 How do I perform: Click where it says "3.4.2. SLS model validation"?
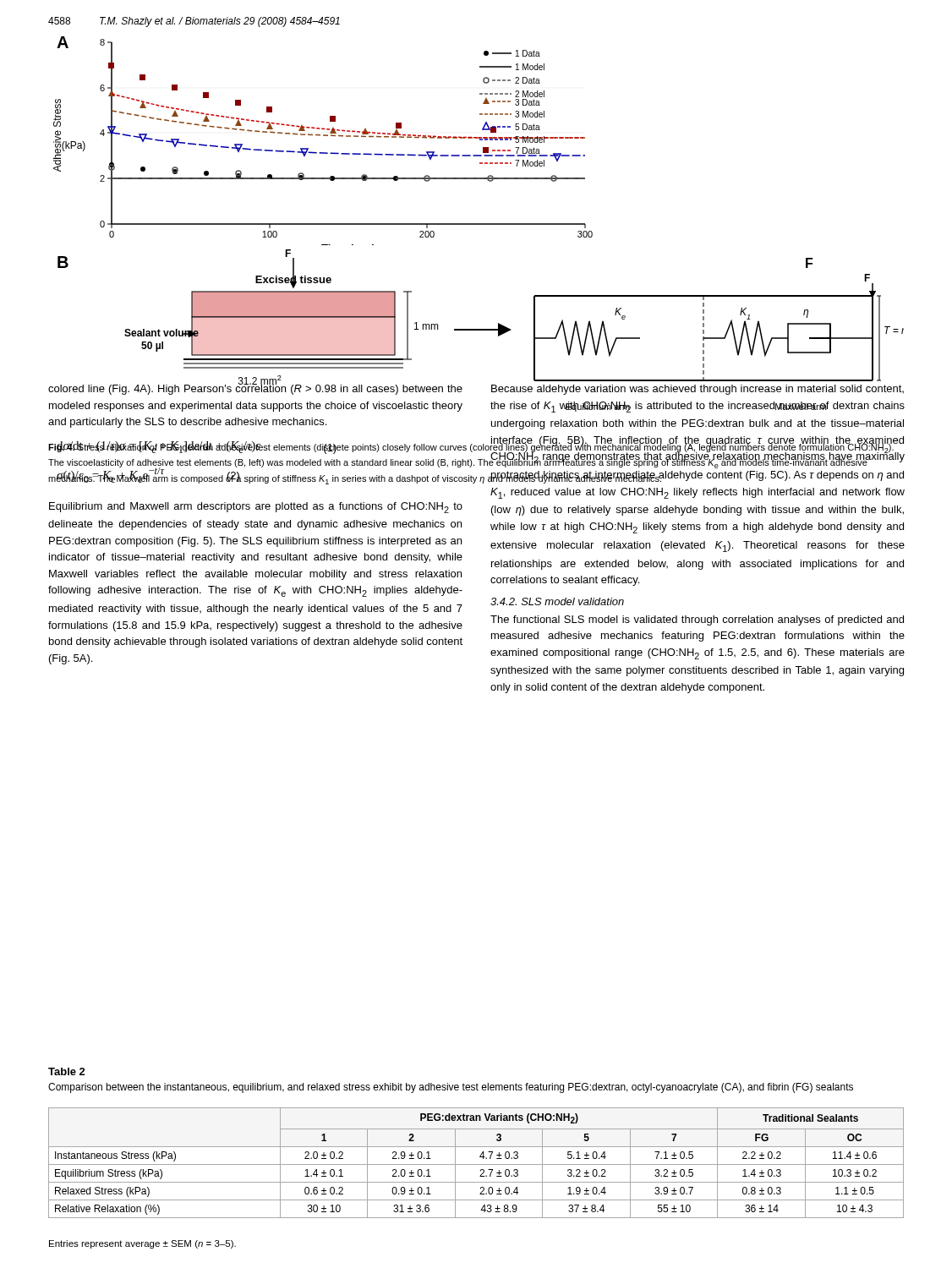[557, 601]
